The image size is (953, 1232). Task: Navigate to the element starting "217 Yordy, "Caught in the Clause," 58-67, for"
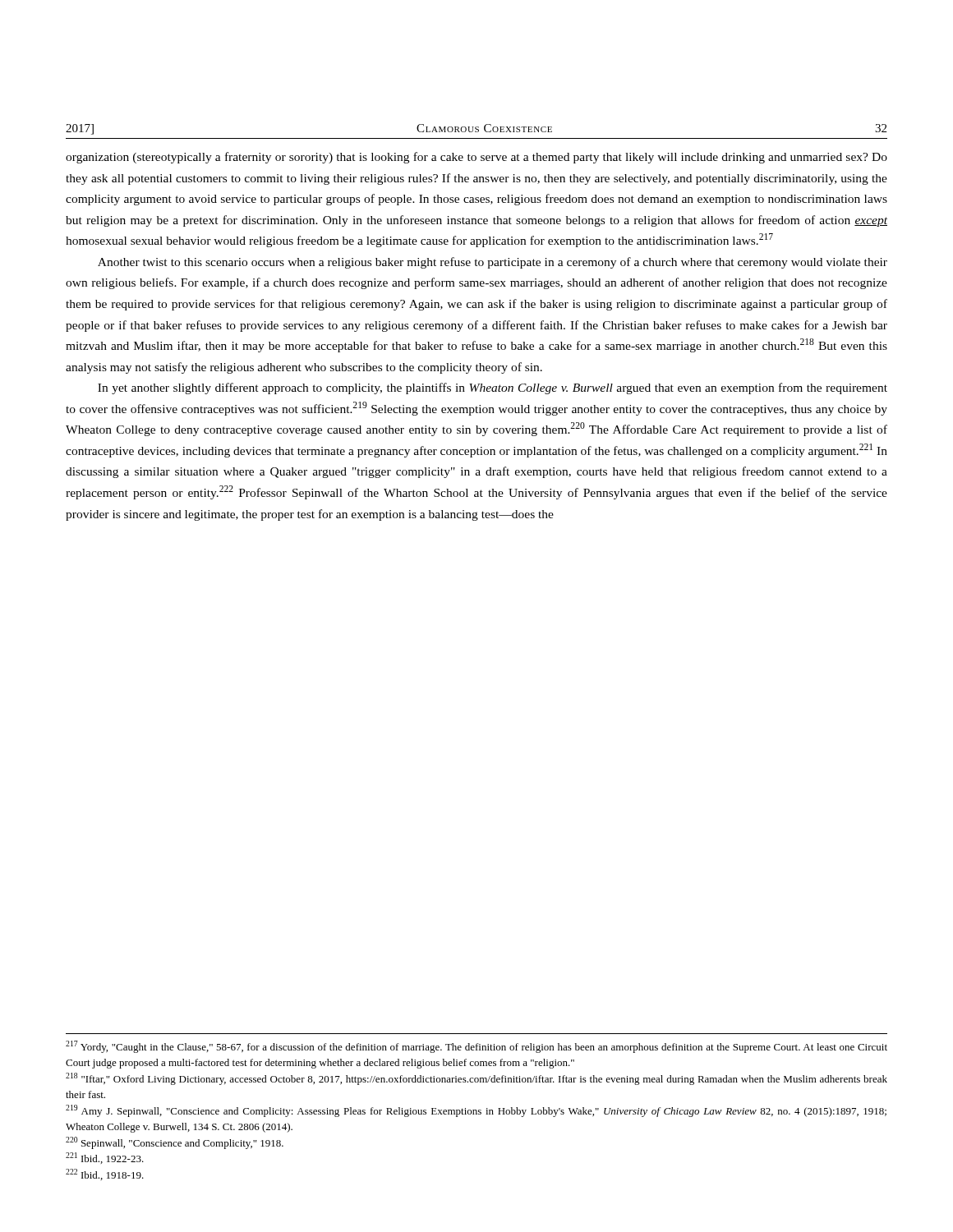[x=476, y=1055]
